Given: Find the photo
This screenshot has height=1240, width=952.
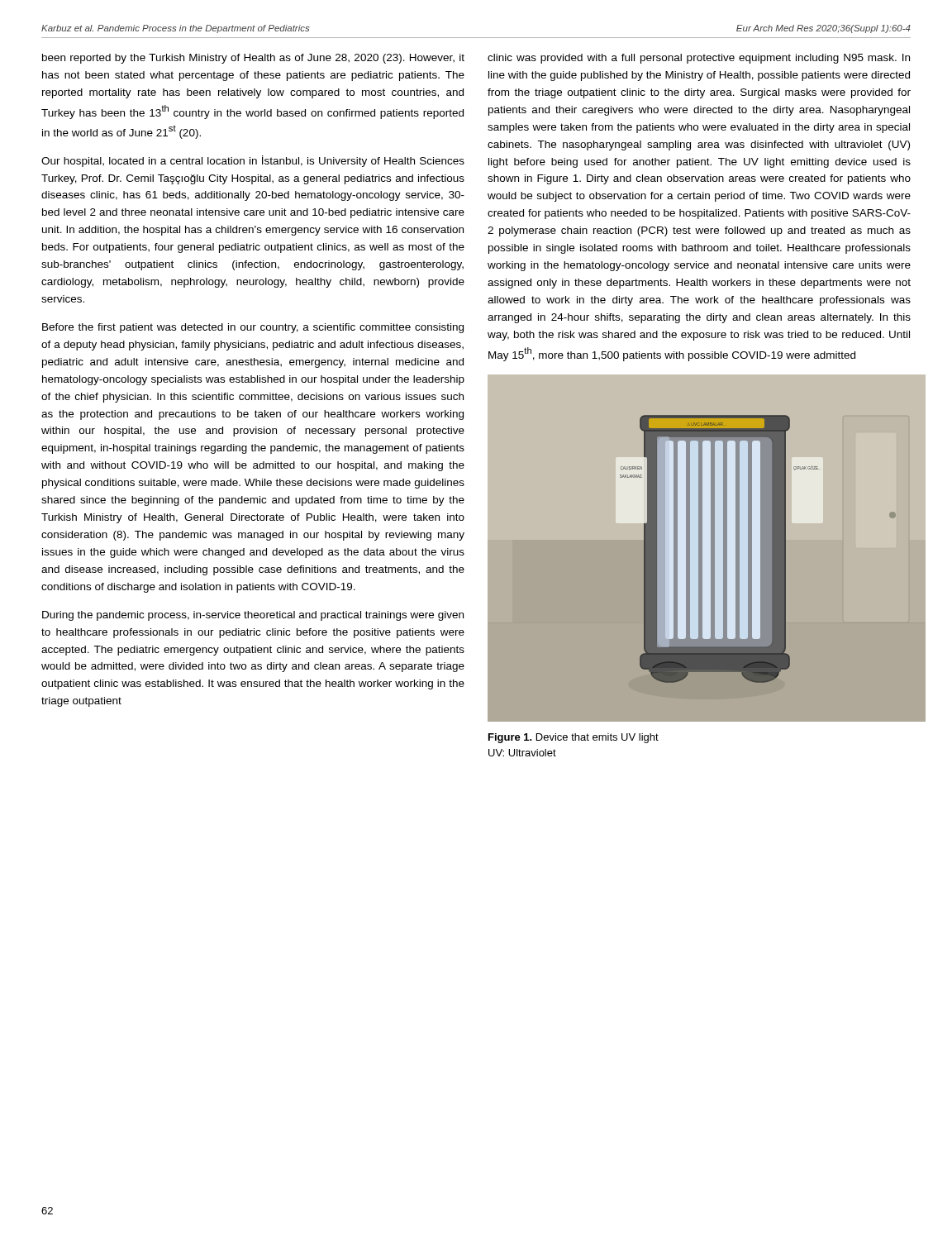Looking at the screenshot, I should pyautogui.click(x=699, y=549).
